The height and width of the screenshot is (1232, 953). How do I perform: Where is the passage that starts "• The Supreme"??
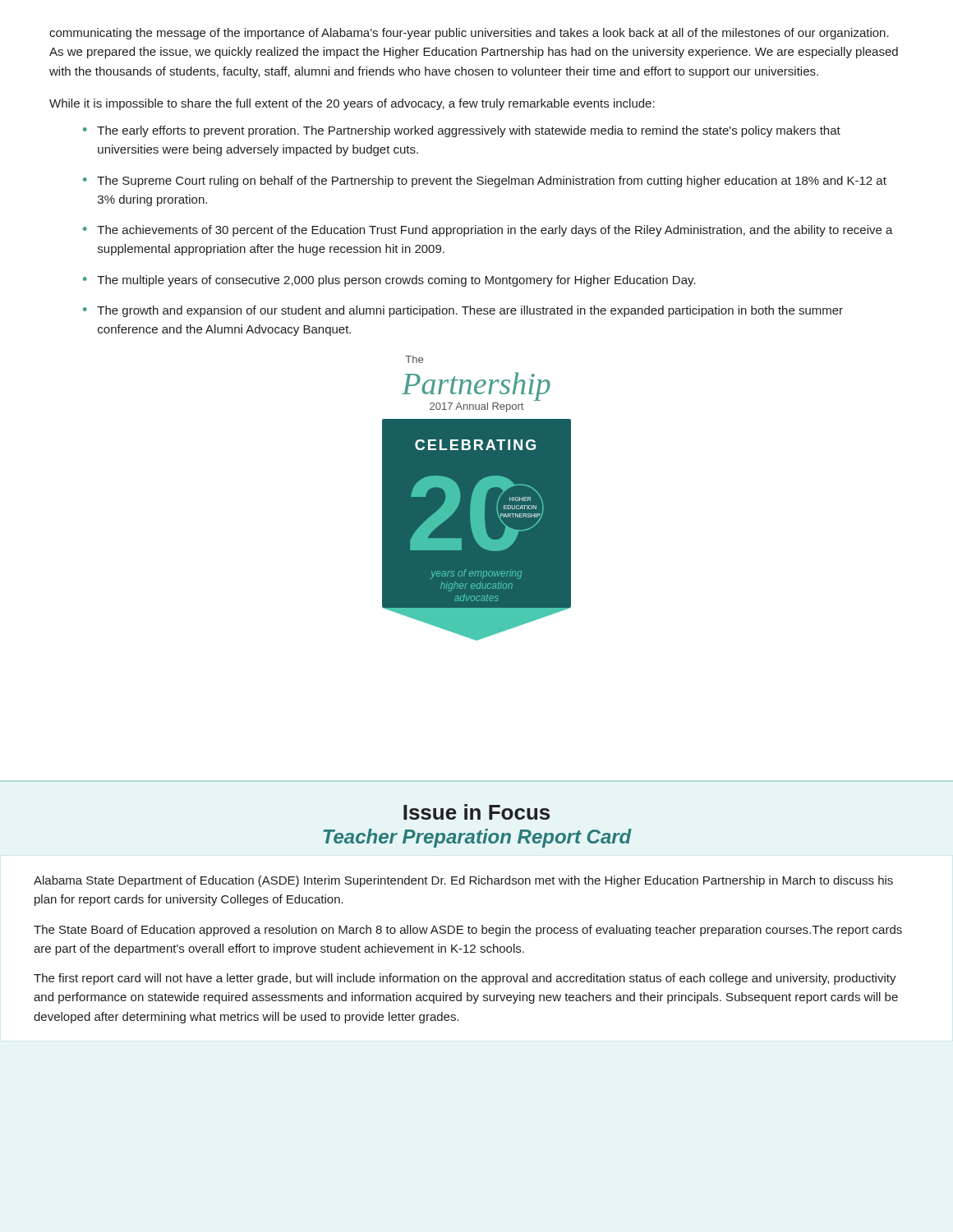pyautogui.click(x=493, y=189)
